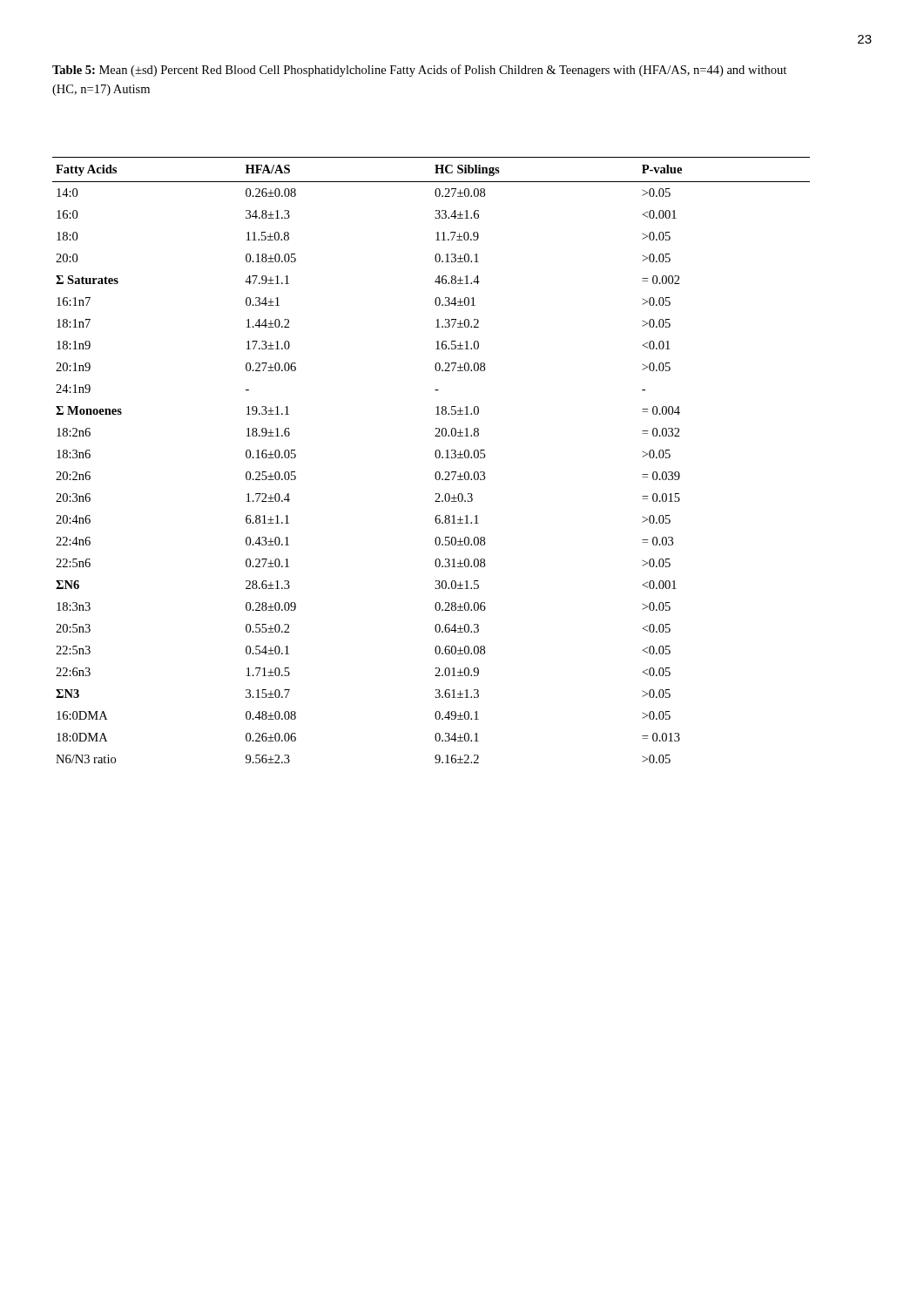The width and height of the screenshot is (924, 1307).
Task: Click on the table containing "= 0.002"
Action: click(x=431, y=464)
